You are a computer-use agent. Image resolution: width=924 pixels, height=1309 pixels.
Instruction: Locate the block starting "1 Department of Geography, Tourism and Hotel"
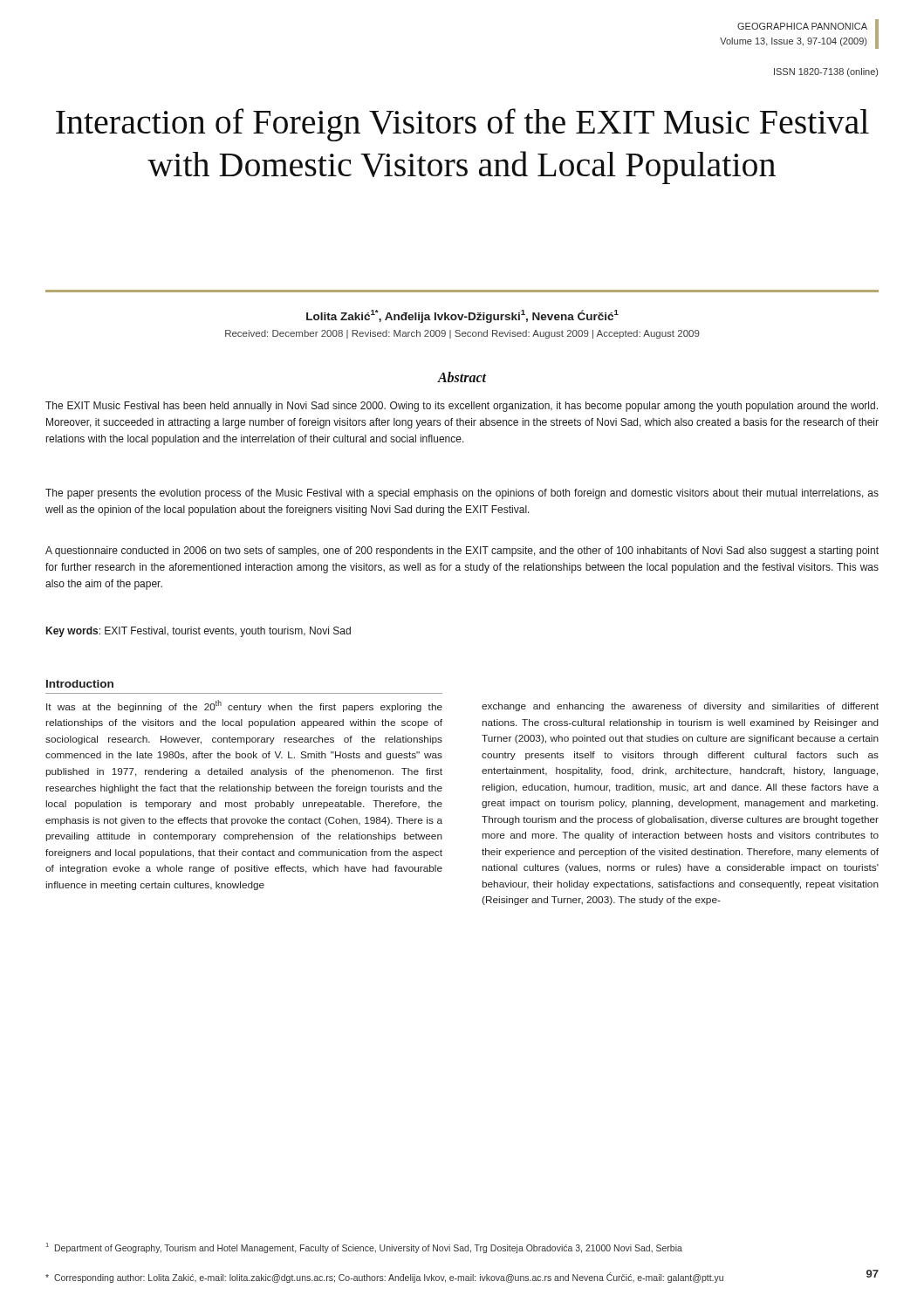(364, 1247)
